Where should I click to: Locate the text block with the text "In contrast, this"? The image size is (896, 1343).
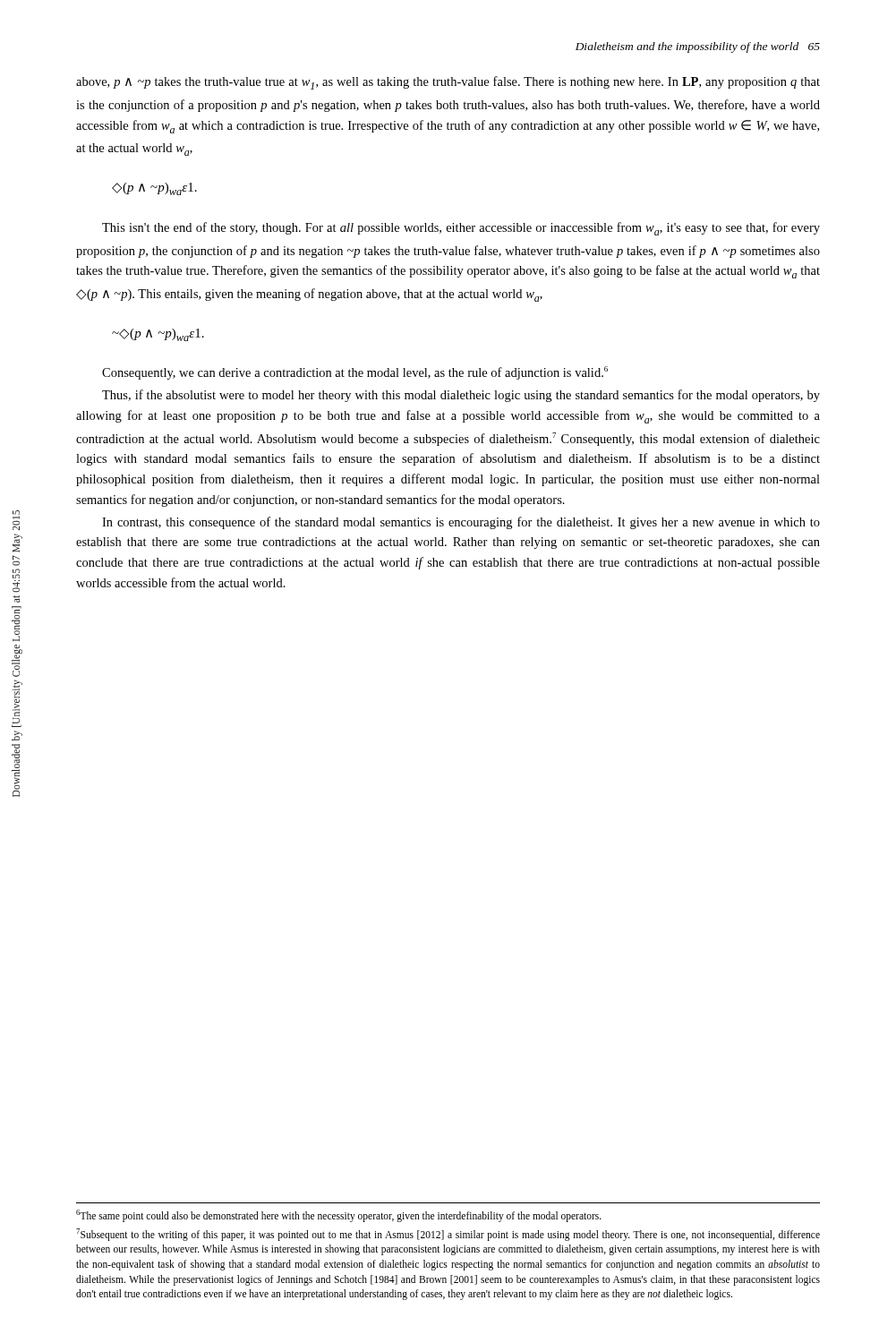[448, 553]
